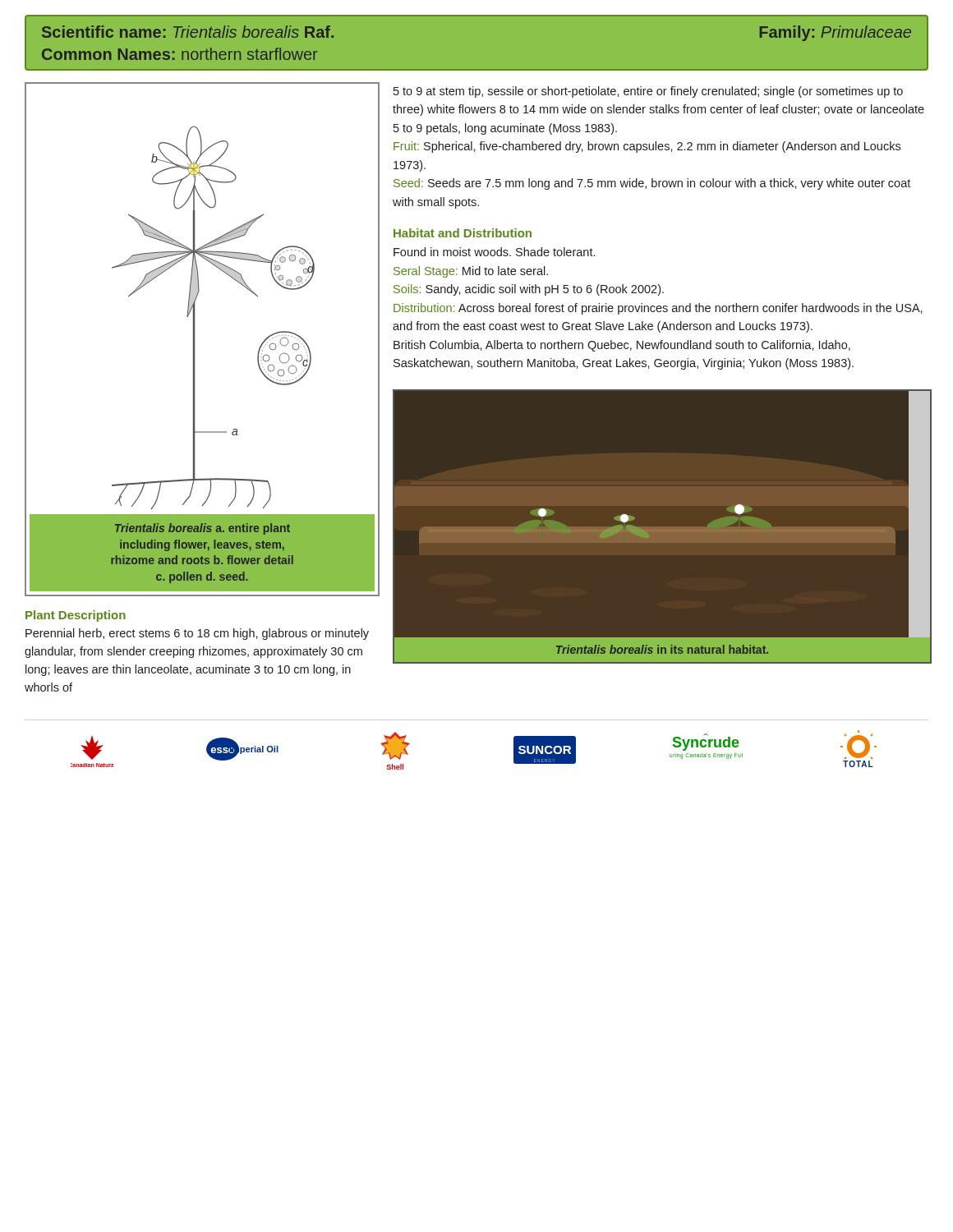Select the photo
Viewport: 953px width, 1232px height.
point(662,526)
